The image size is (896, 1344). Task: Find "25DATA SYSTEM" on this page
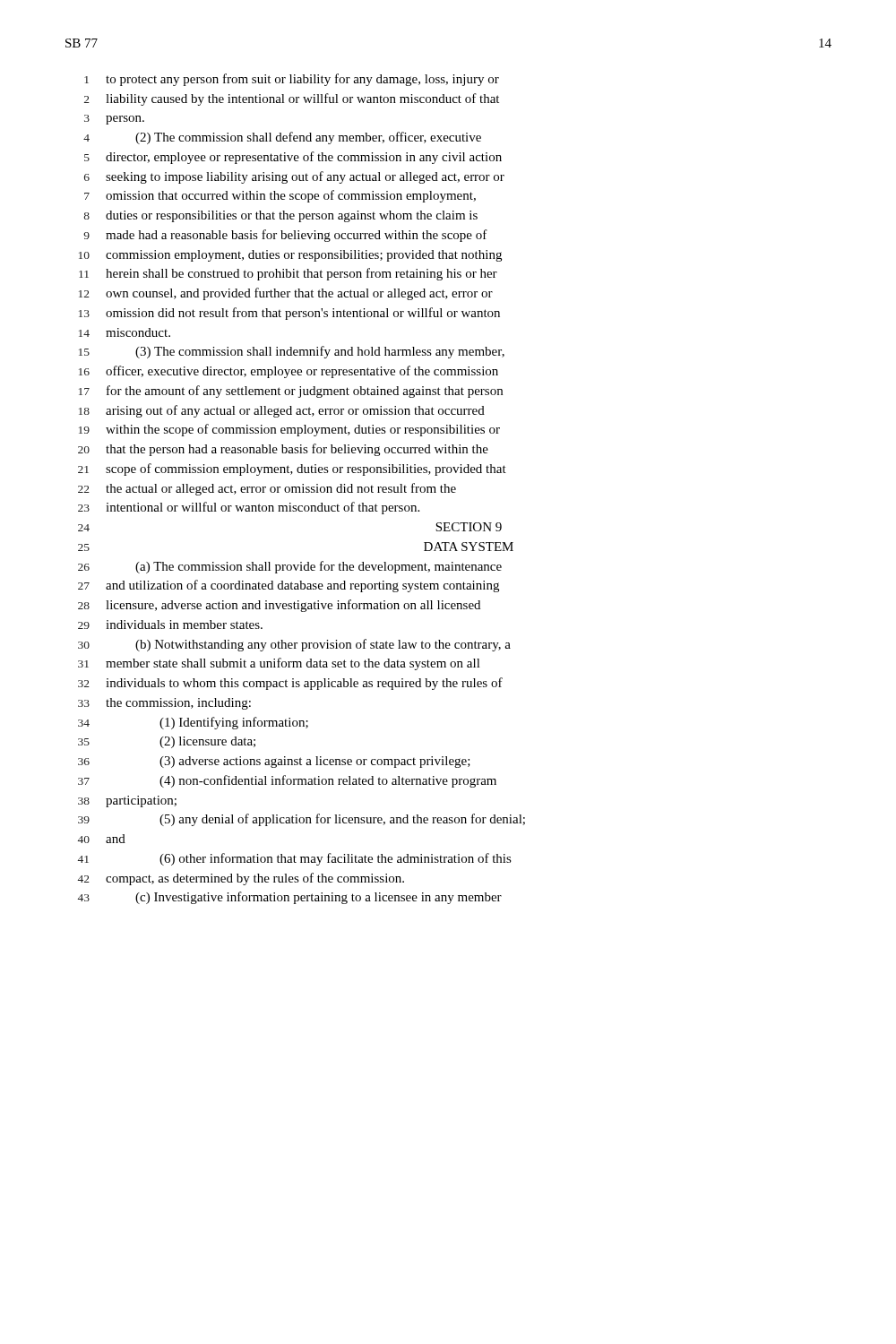pos(448,547)
